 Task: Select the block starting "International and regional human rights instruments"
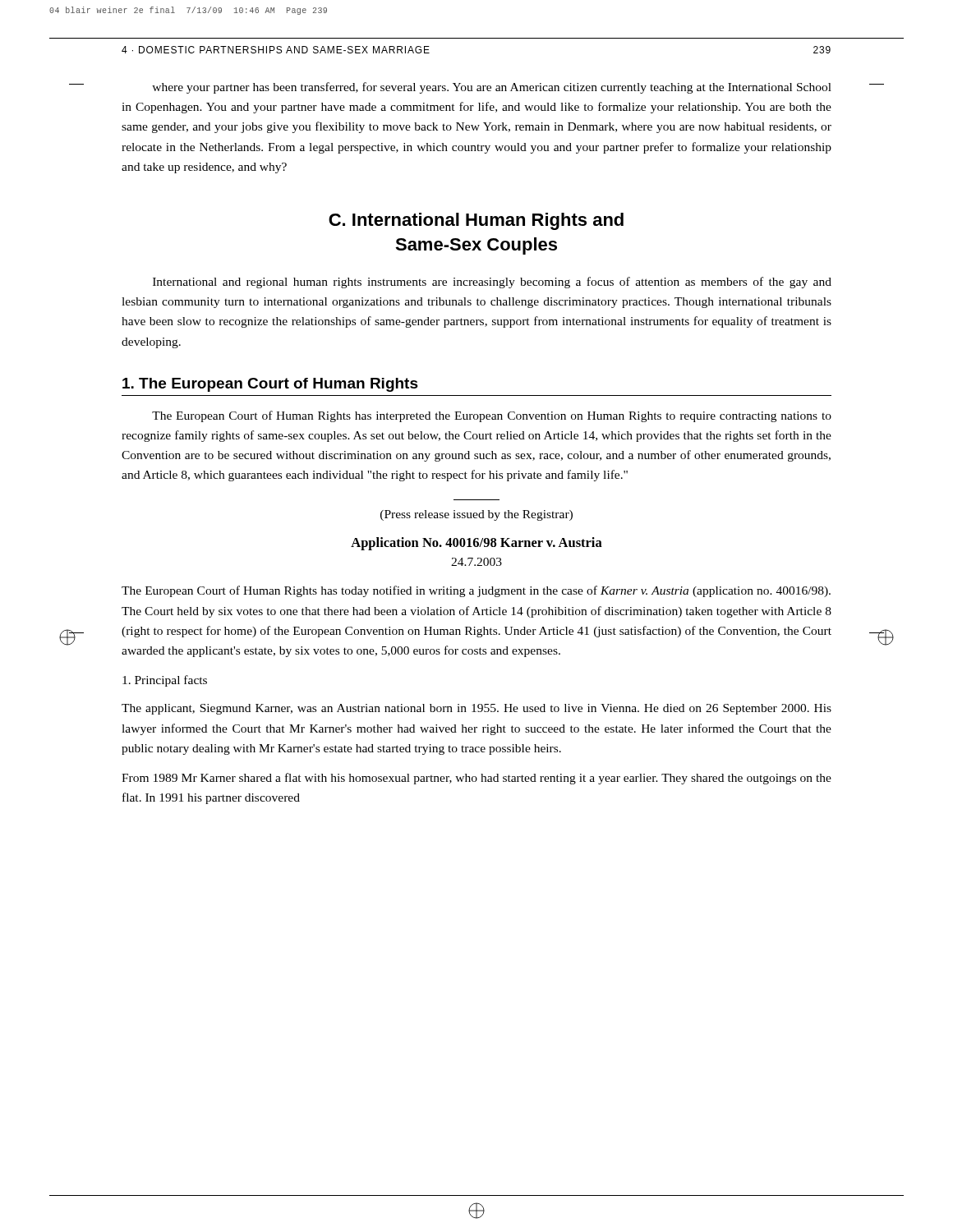pos(476,311)
